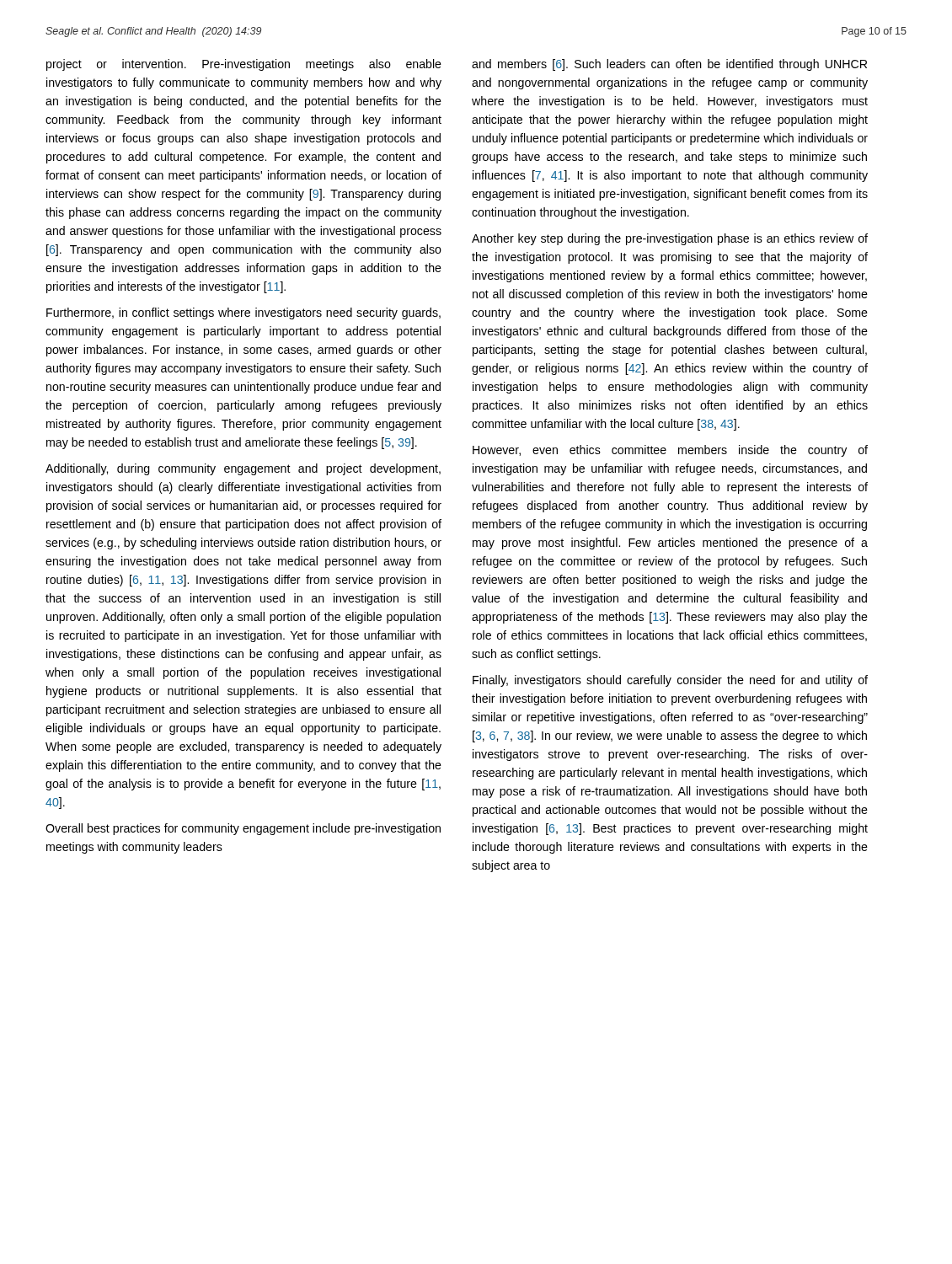Viewport: 952px width, 1264px height.
Task: Where is the passage that starts "Furthermore, in conflict settings where investigators need security"?
Action: pos(243,378)
